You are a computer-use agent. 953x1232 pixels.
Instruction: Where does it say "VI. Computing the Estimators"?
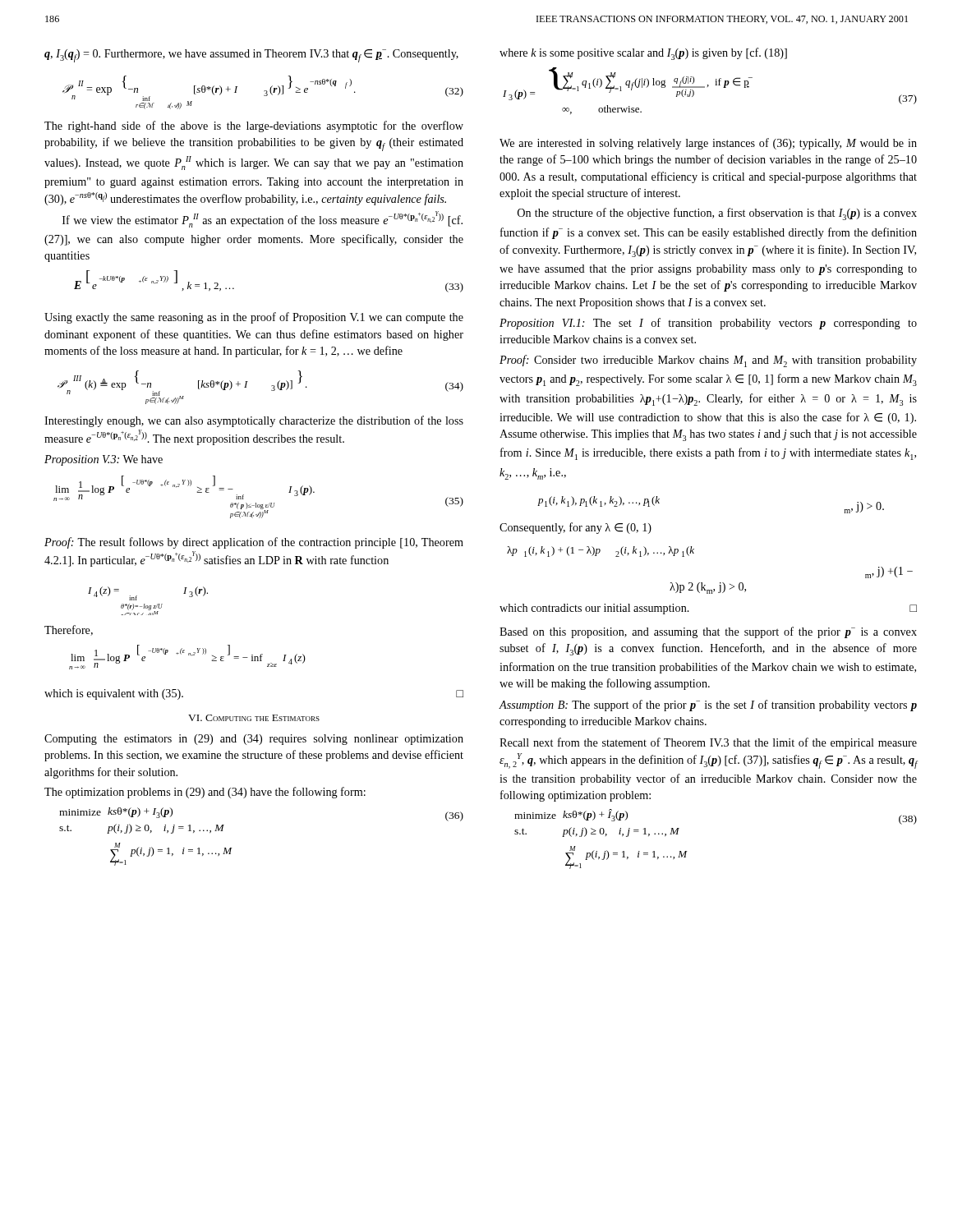tap(254, 718)
